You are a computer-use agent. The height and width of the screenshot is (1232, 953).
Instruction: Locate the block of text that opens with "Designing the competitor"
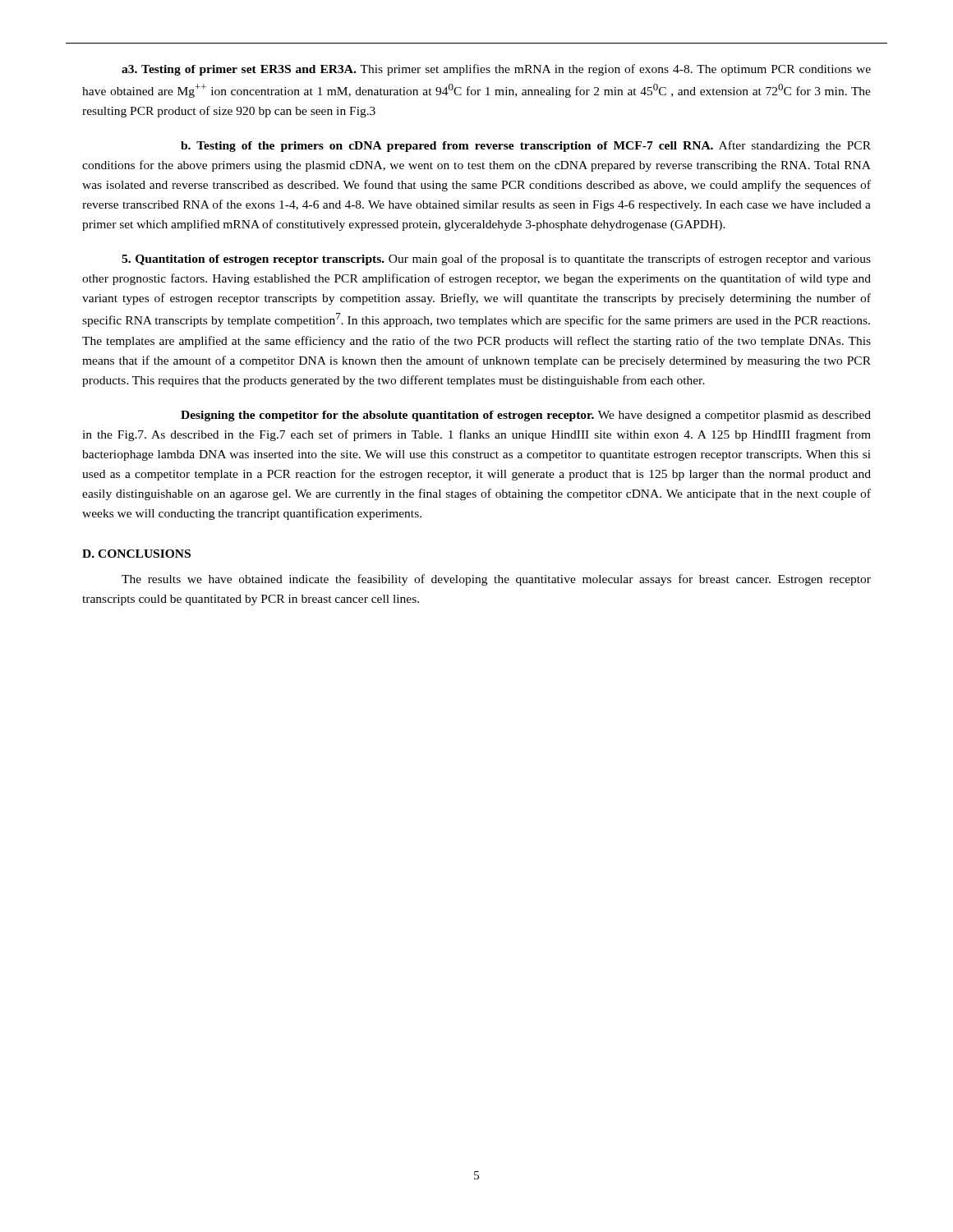pos(476,463)
